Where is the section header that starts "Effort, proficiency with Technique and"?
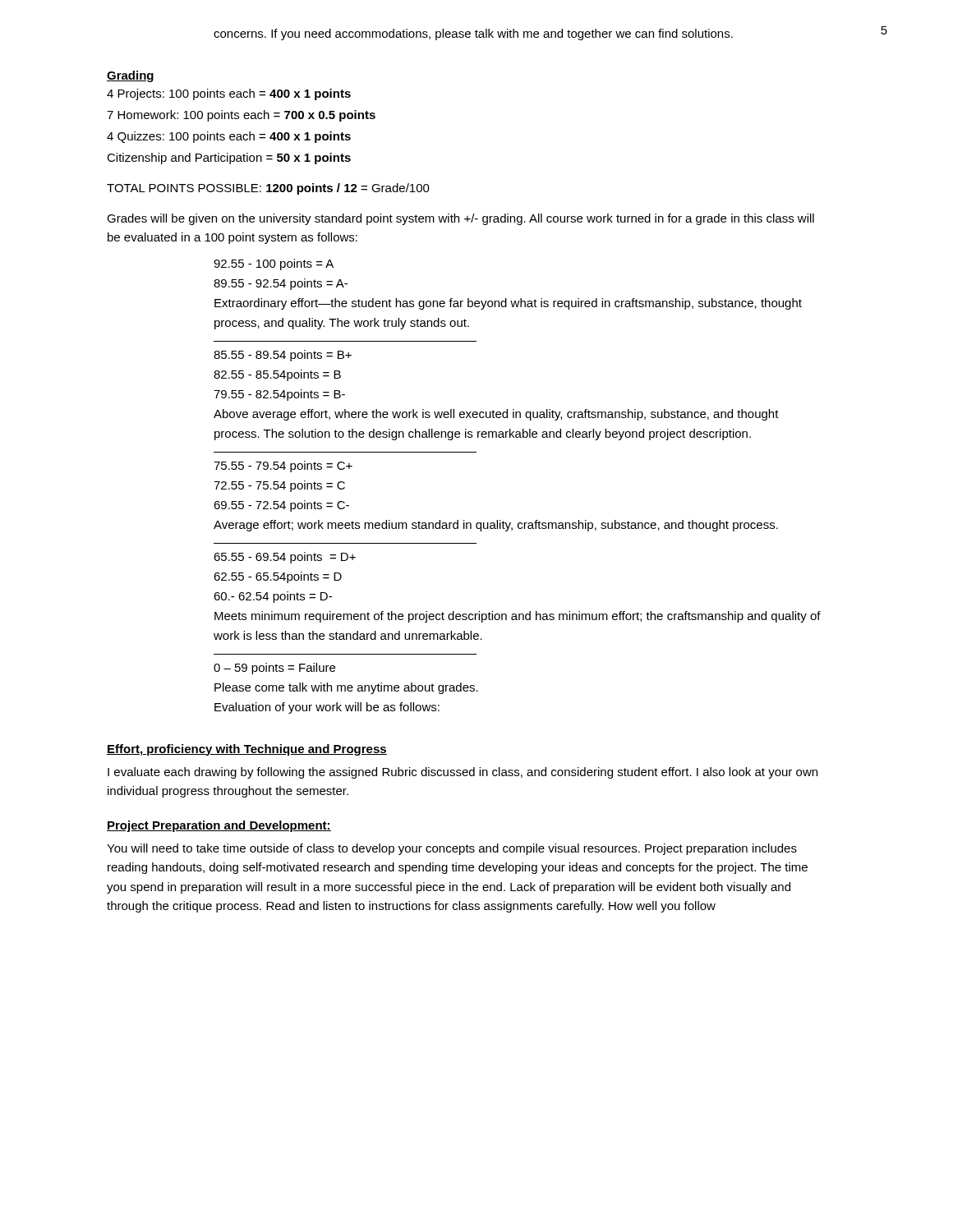The image size is (953, 1232). [x=247, y=748]
